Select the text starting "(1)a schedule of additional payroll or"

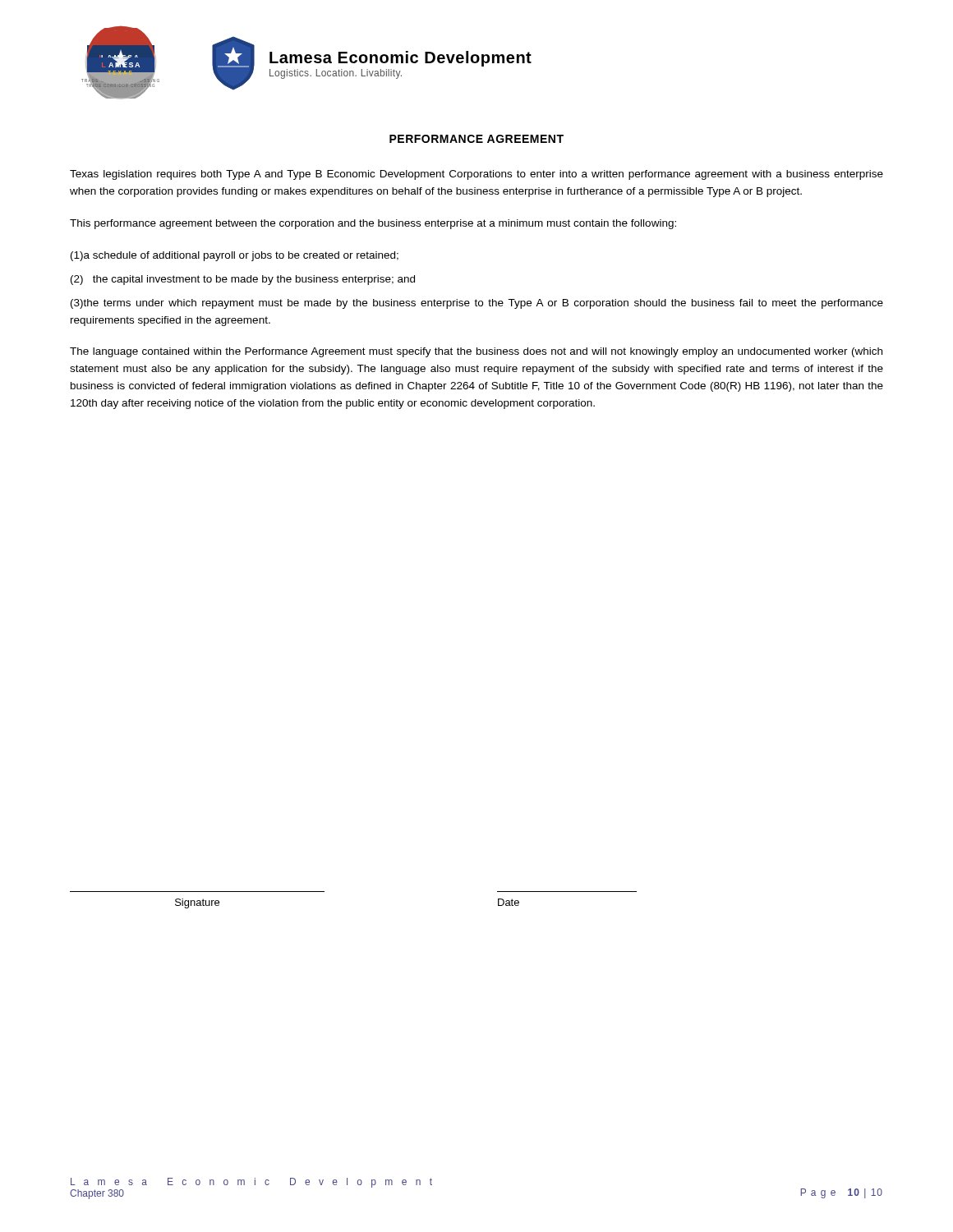pos(234,255)
